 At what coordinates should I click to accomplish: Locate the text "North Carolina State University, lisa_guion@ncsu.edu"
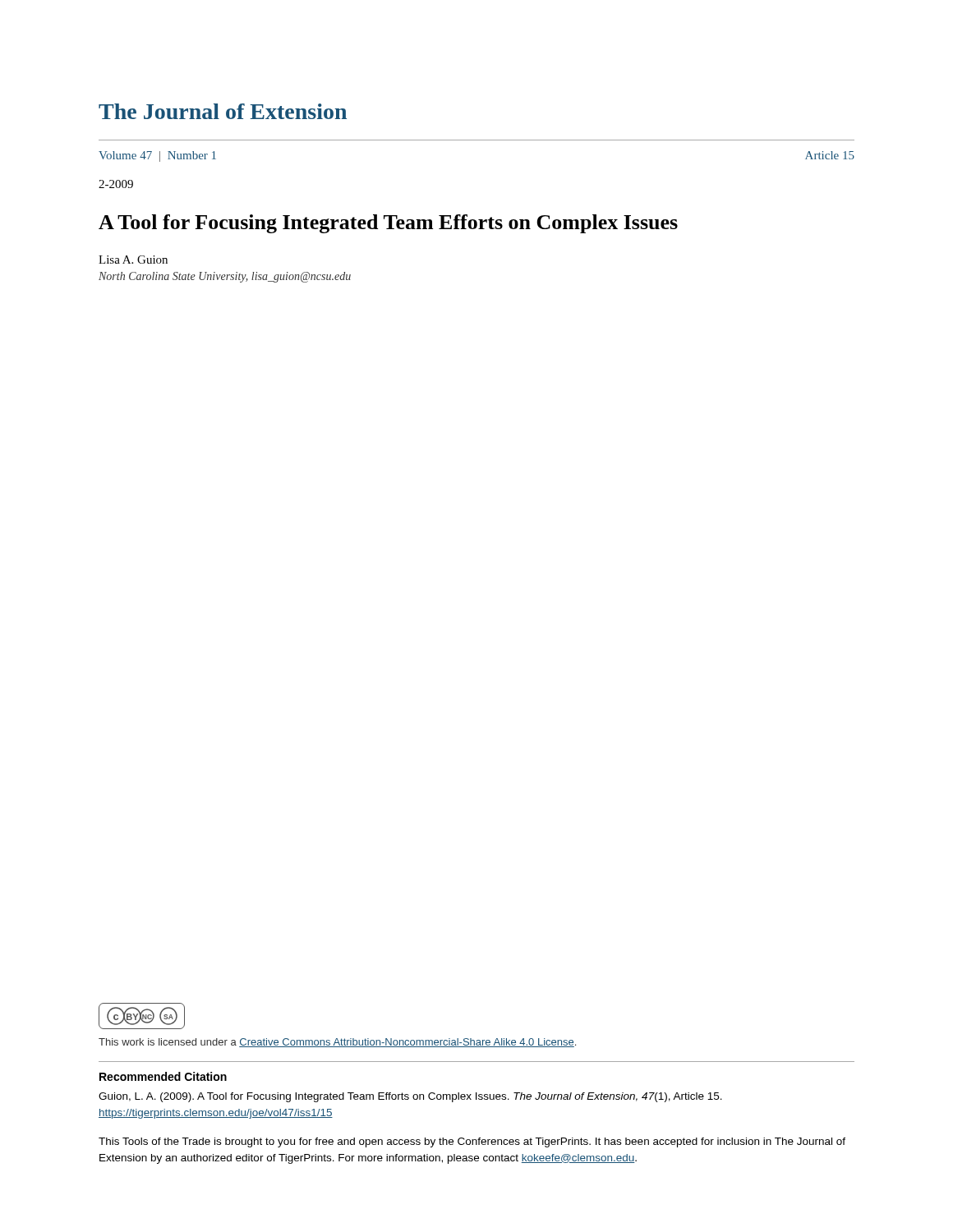click(225, 276)
